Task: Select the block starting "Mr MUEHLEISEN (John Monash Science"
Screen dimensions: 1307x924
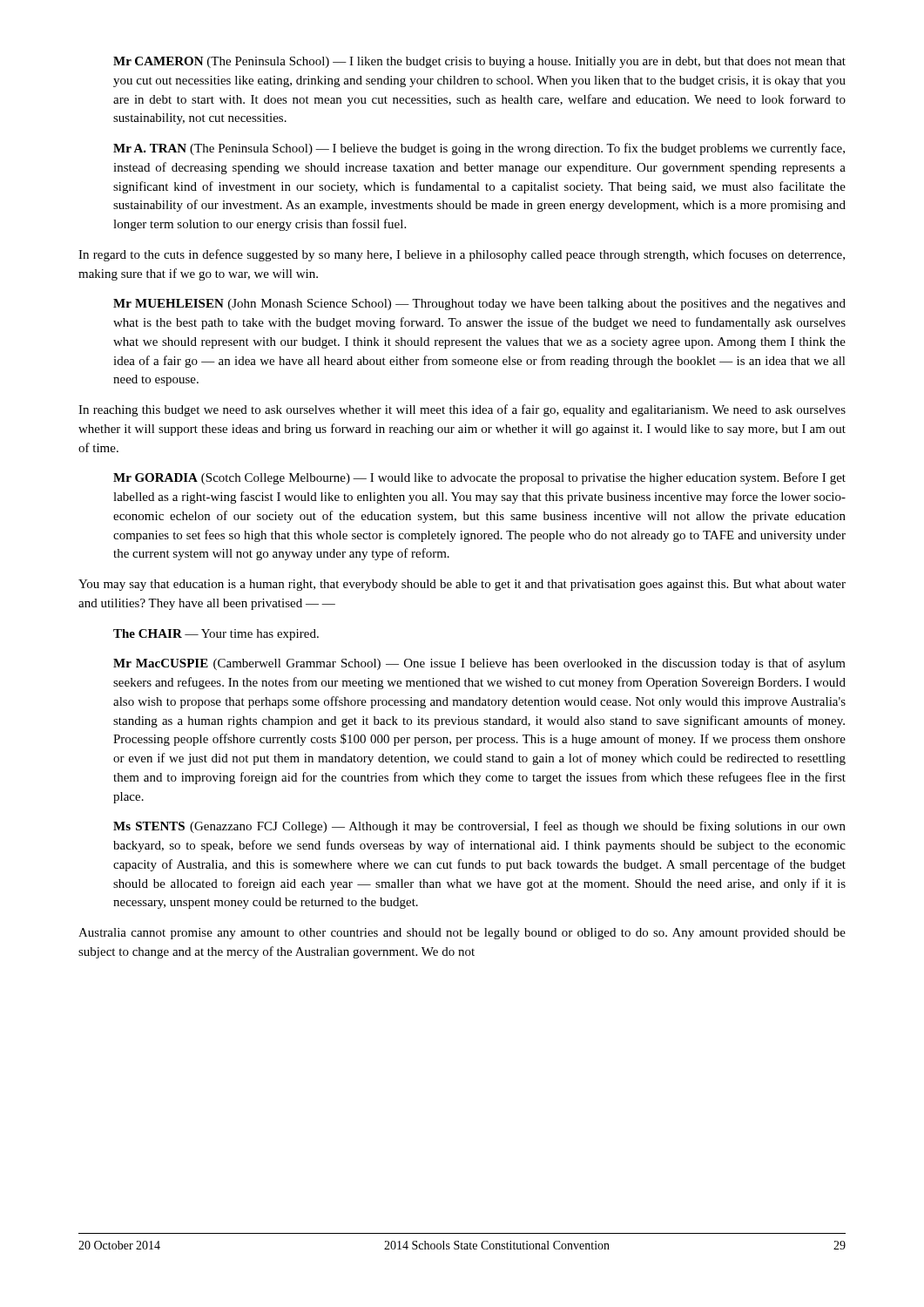Action: tap(479, 341)
